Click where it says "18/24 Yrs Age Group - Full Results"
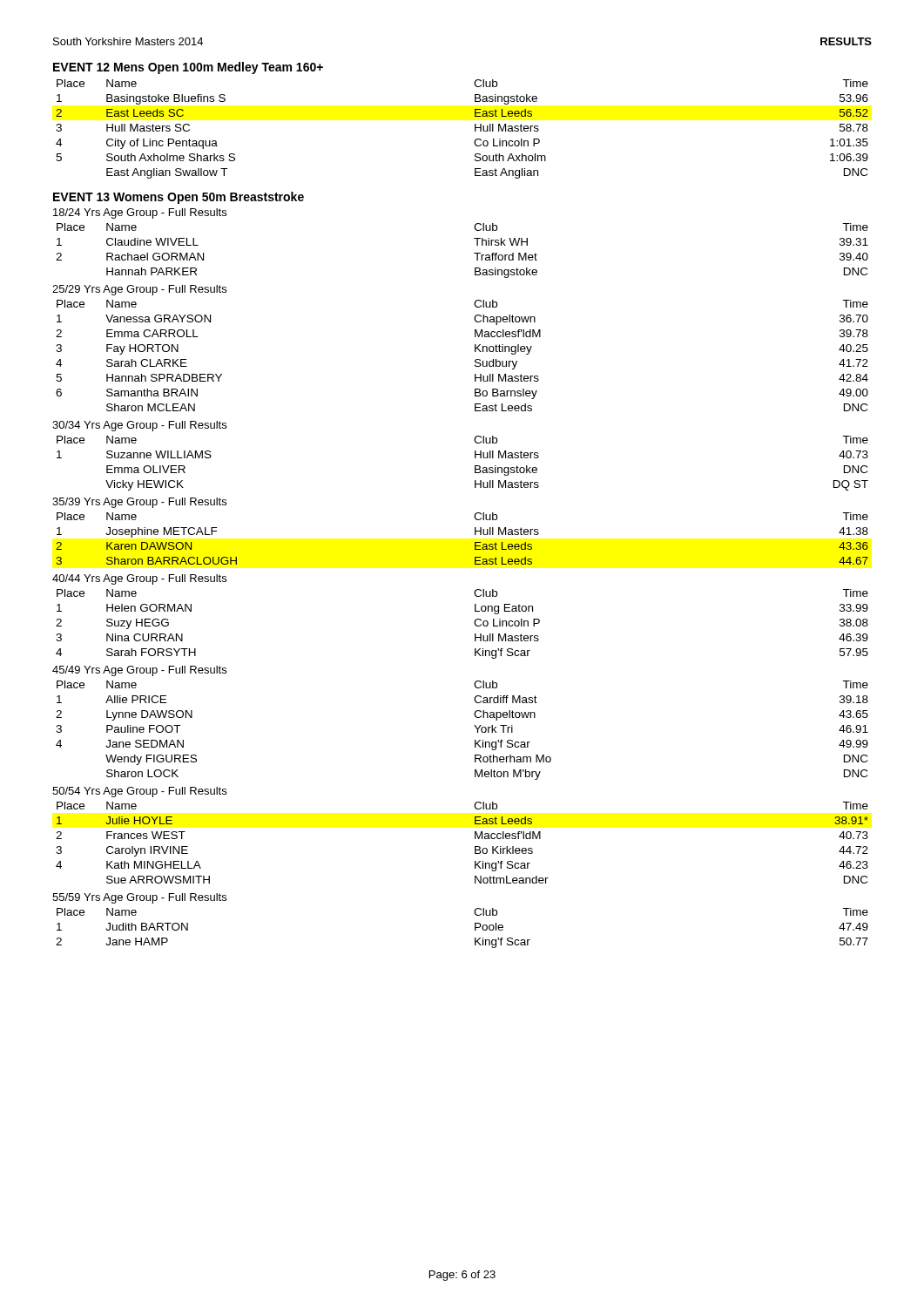 coord(140,212)
